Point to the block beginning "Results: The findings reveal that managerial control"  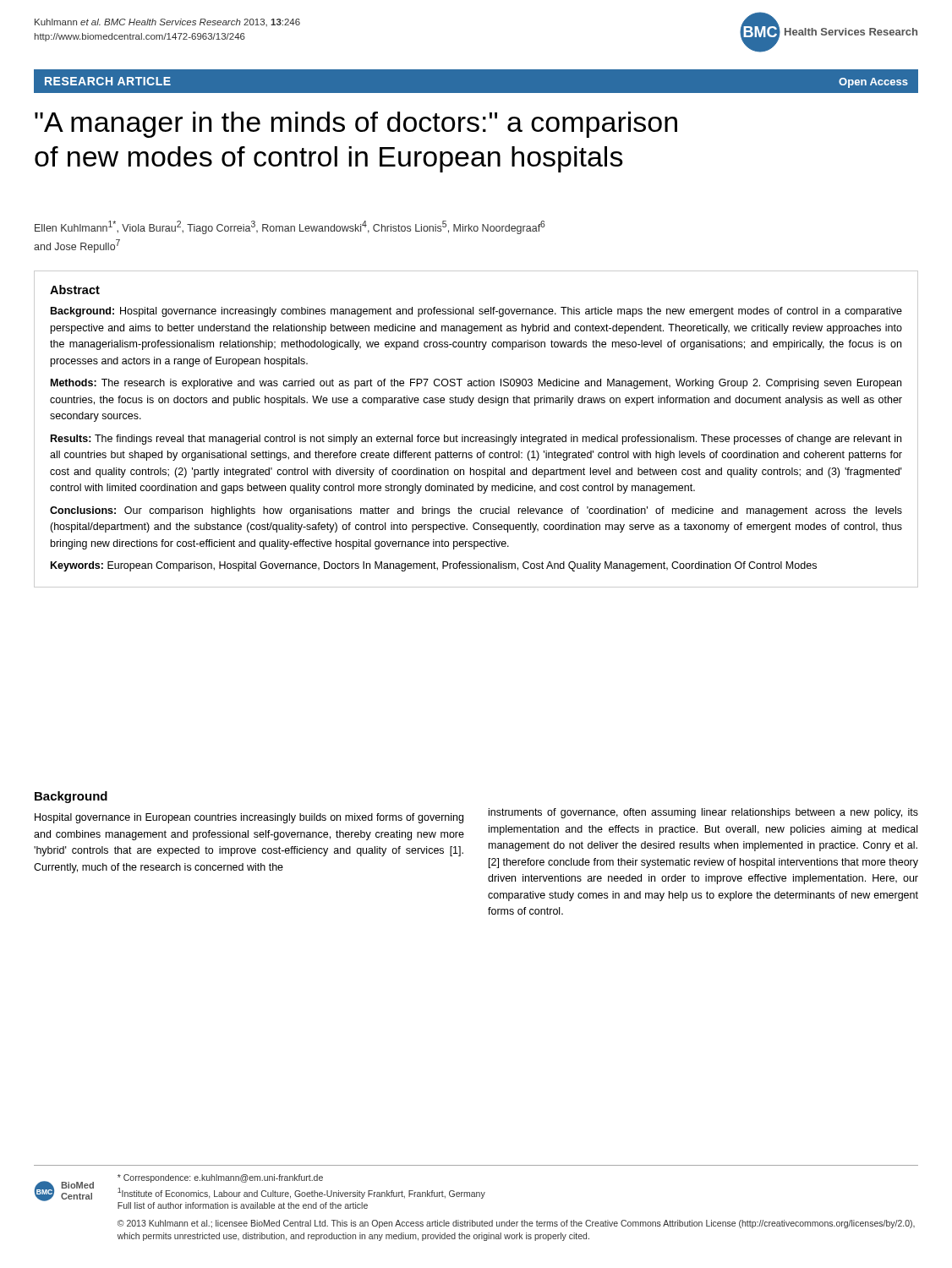click(476, 463)
